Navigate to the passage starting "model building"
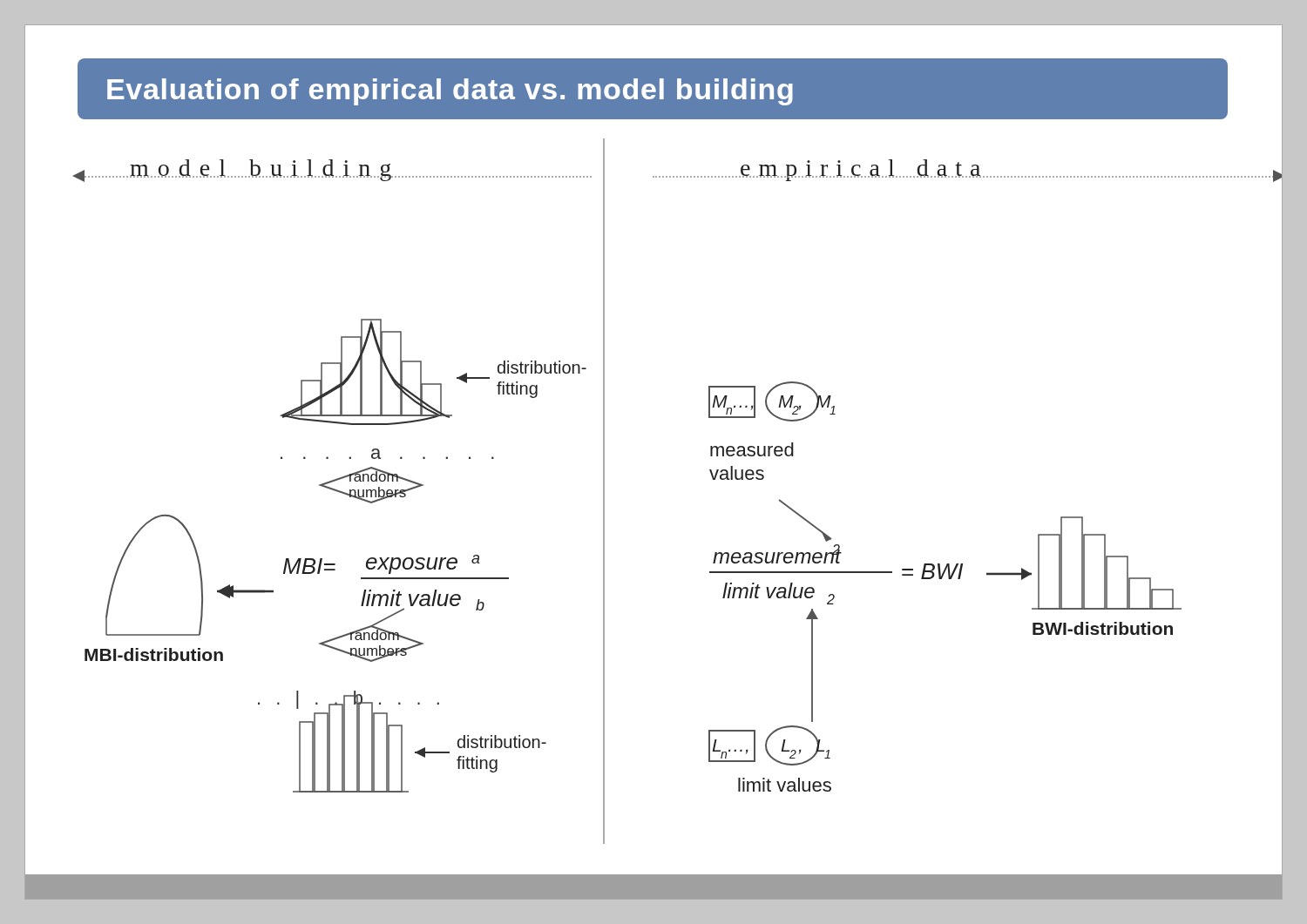 coord(265,168)
